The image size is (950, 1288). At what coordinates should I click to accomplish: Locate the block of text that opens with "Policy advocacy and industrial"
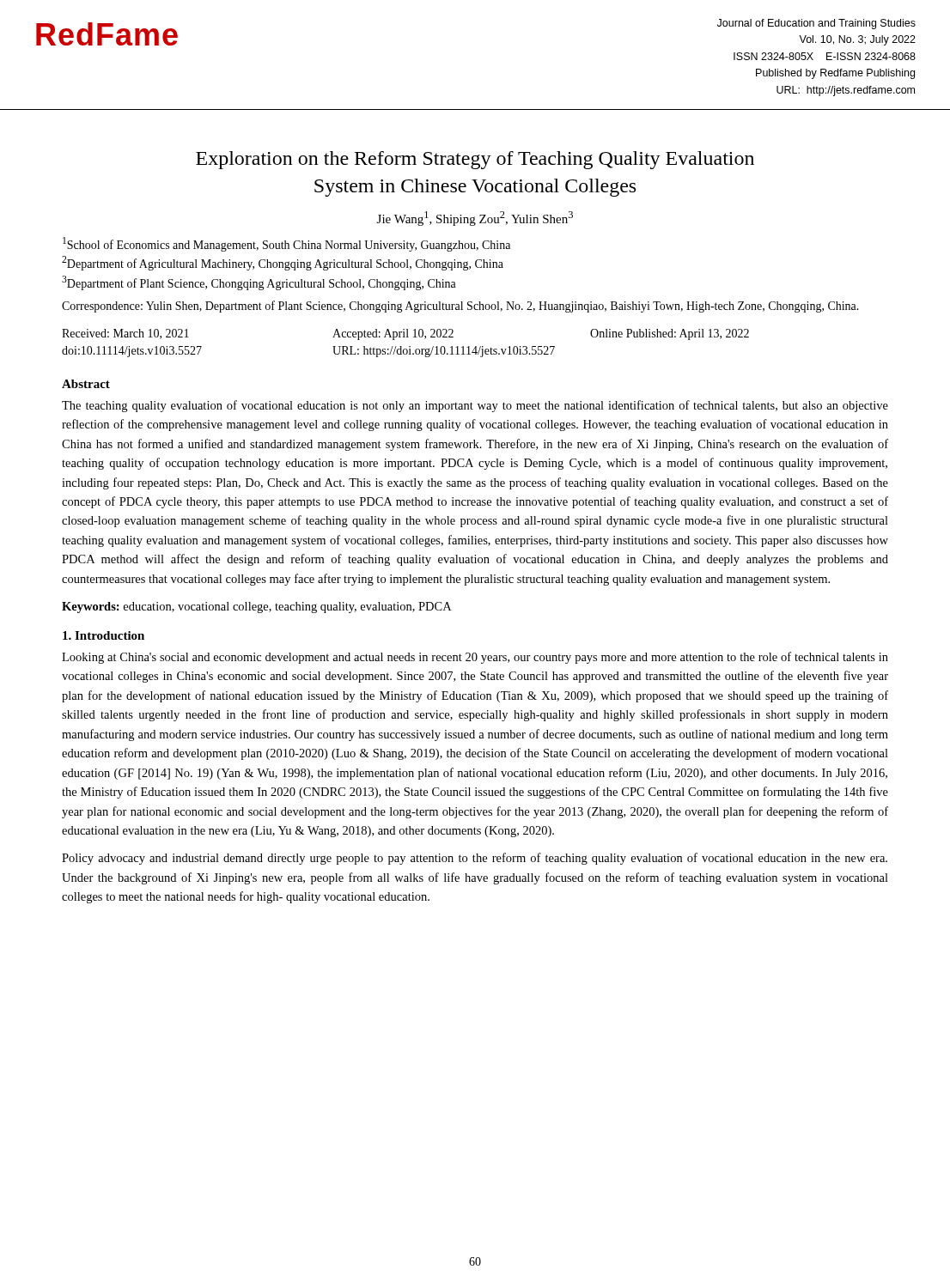click(475, 878)
